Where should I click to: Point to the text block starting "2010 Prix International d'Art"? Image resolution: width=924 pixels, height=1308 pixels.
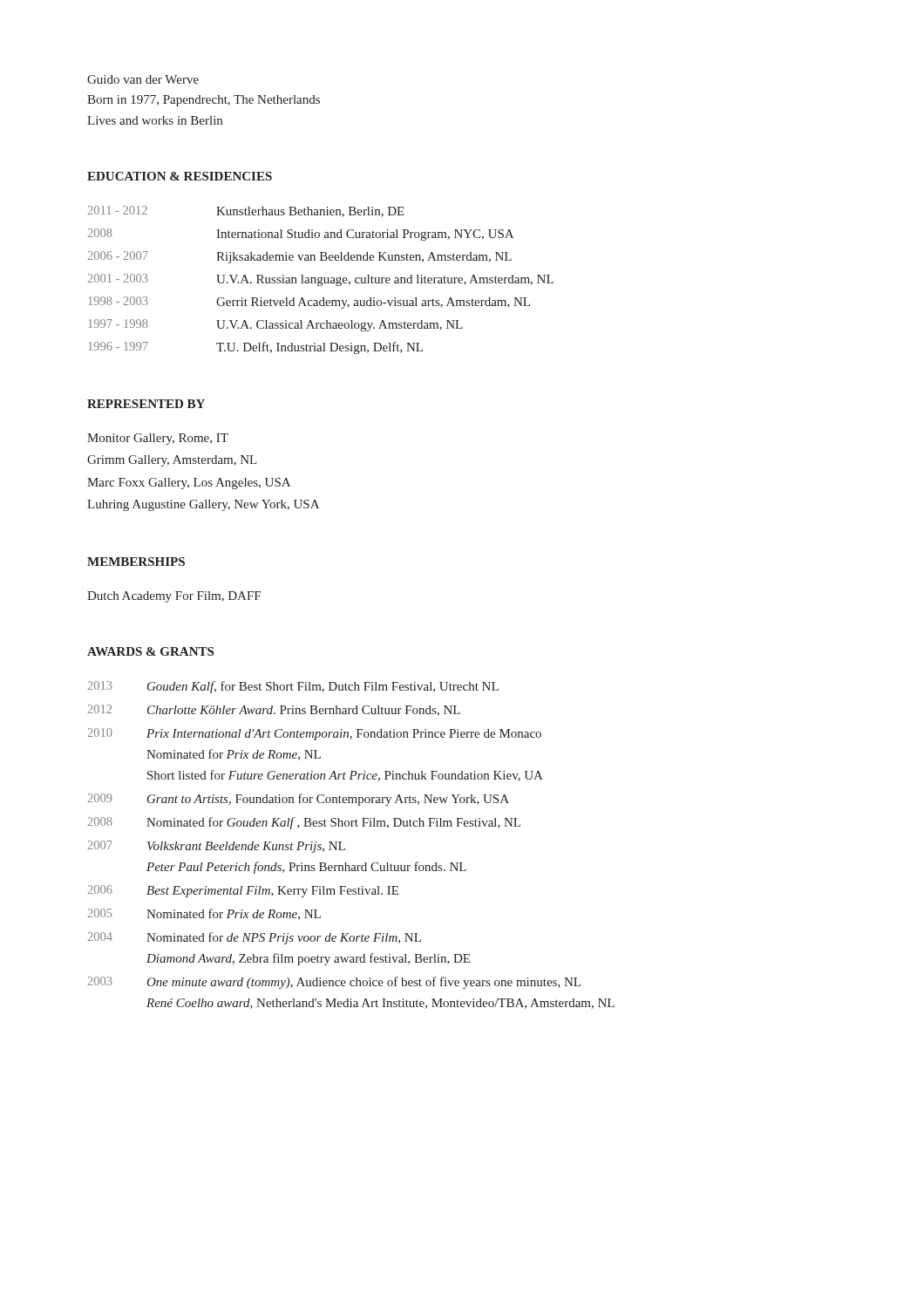click(x=315, y=734)
